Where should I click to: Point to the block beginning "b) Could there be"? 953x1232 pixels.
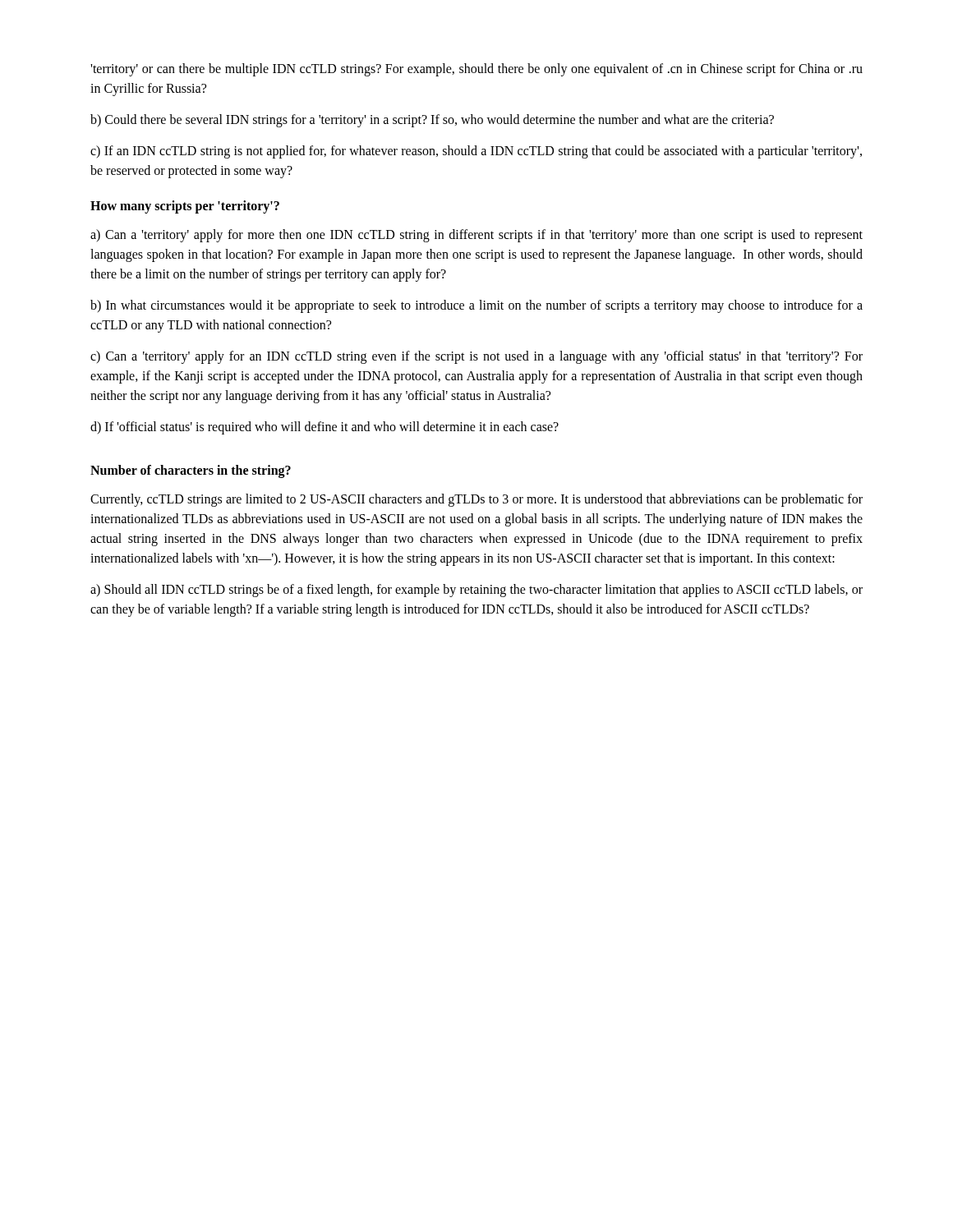coord(432,120)
